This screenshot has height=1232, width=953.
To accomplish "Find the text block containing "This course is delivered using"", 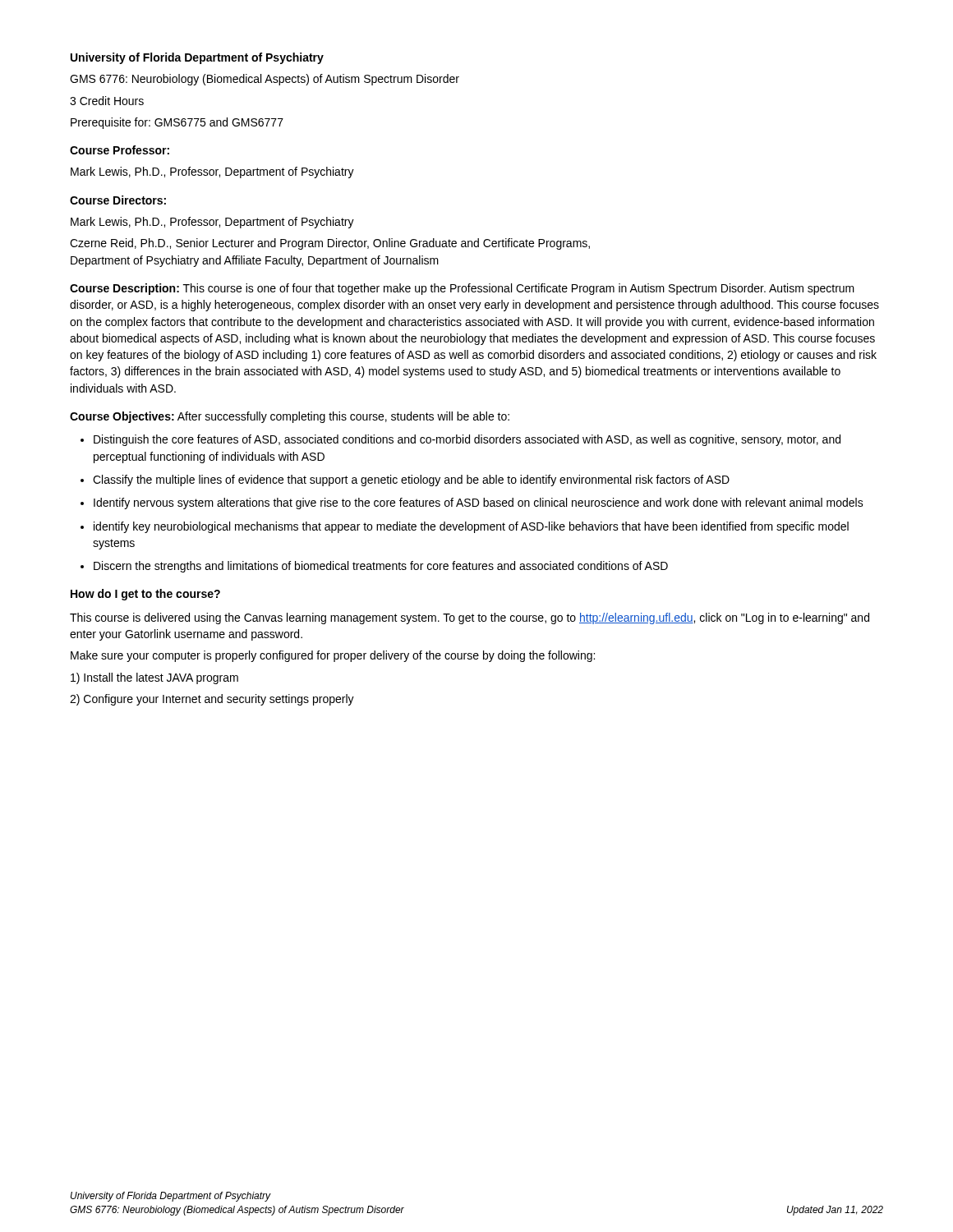I will (x=476, y=658).
